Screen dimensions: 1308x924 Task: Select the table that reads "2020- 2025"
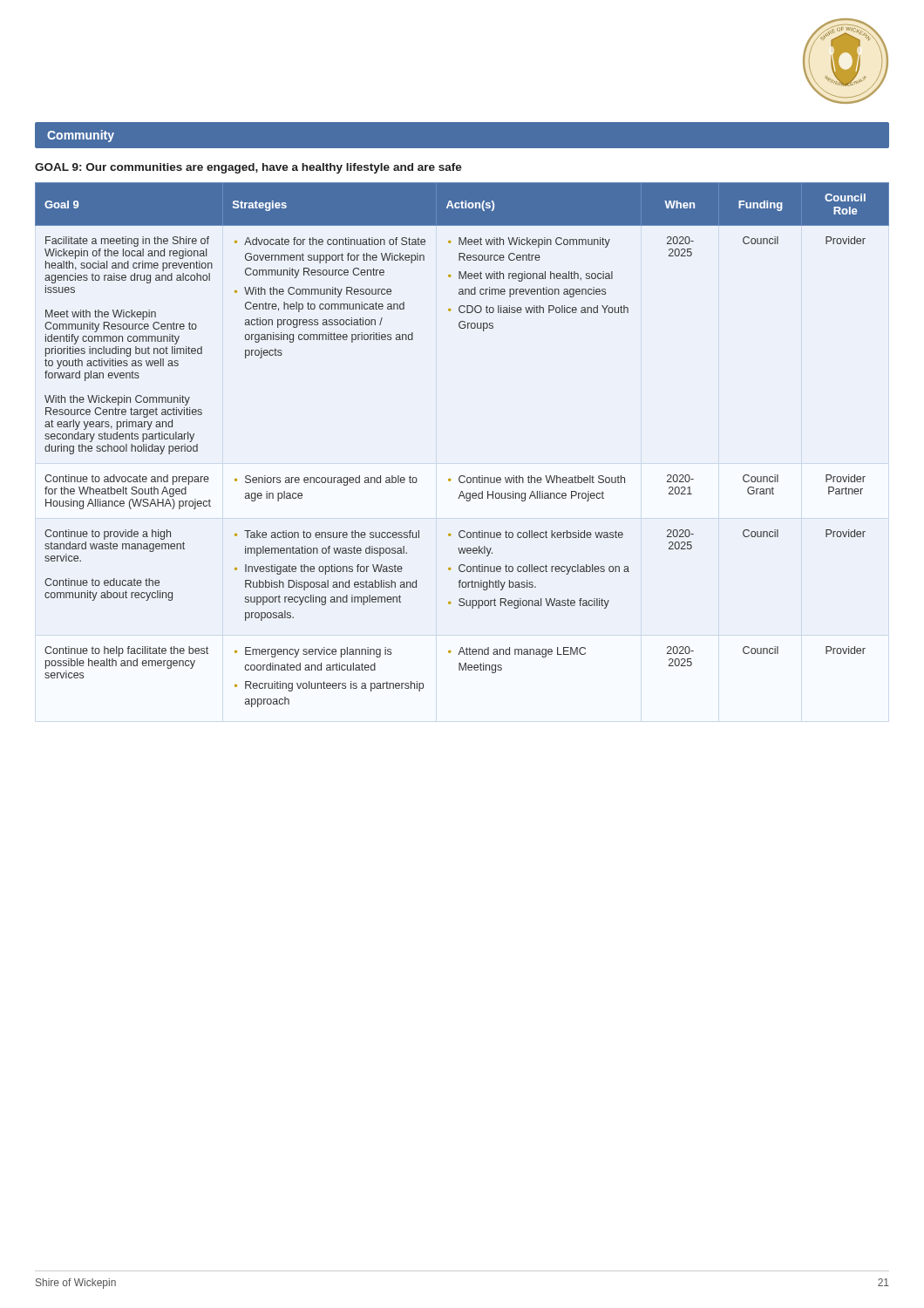(x=462, y=452)
